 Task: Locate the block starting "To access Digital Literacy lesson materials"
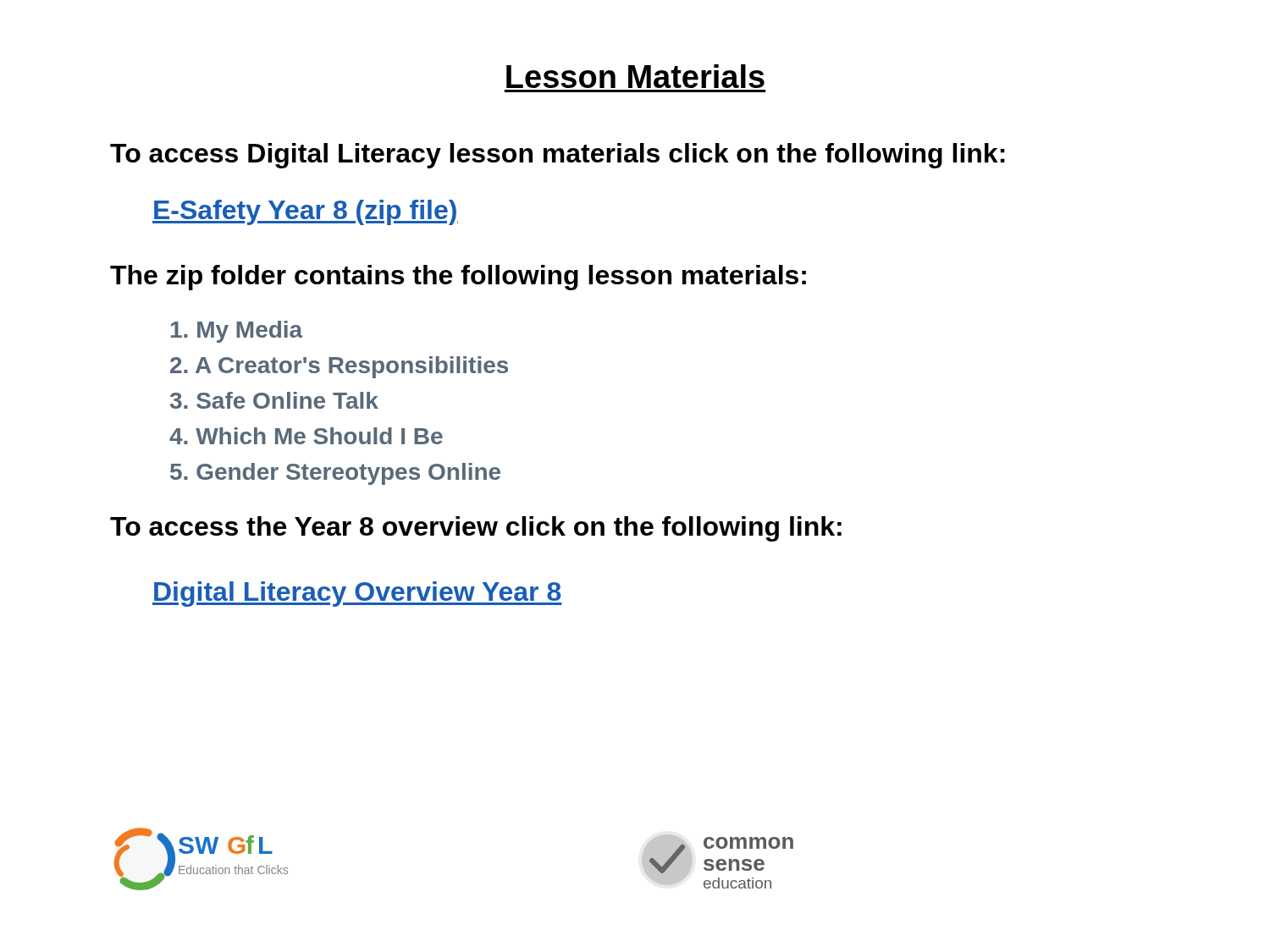point(559,153)
